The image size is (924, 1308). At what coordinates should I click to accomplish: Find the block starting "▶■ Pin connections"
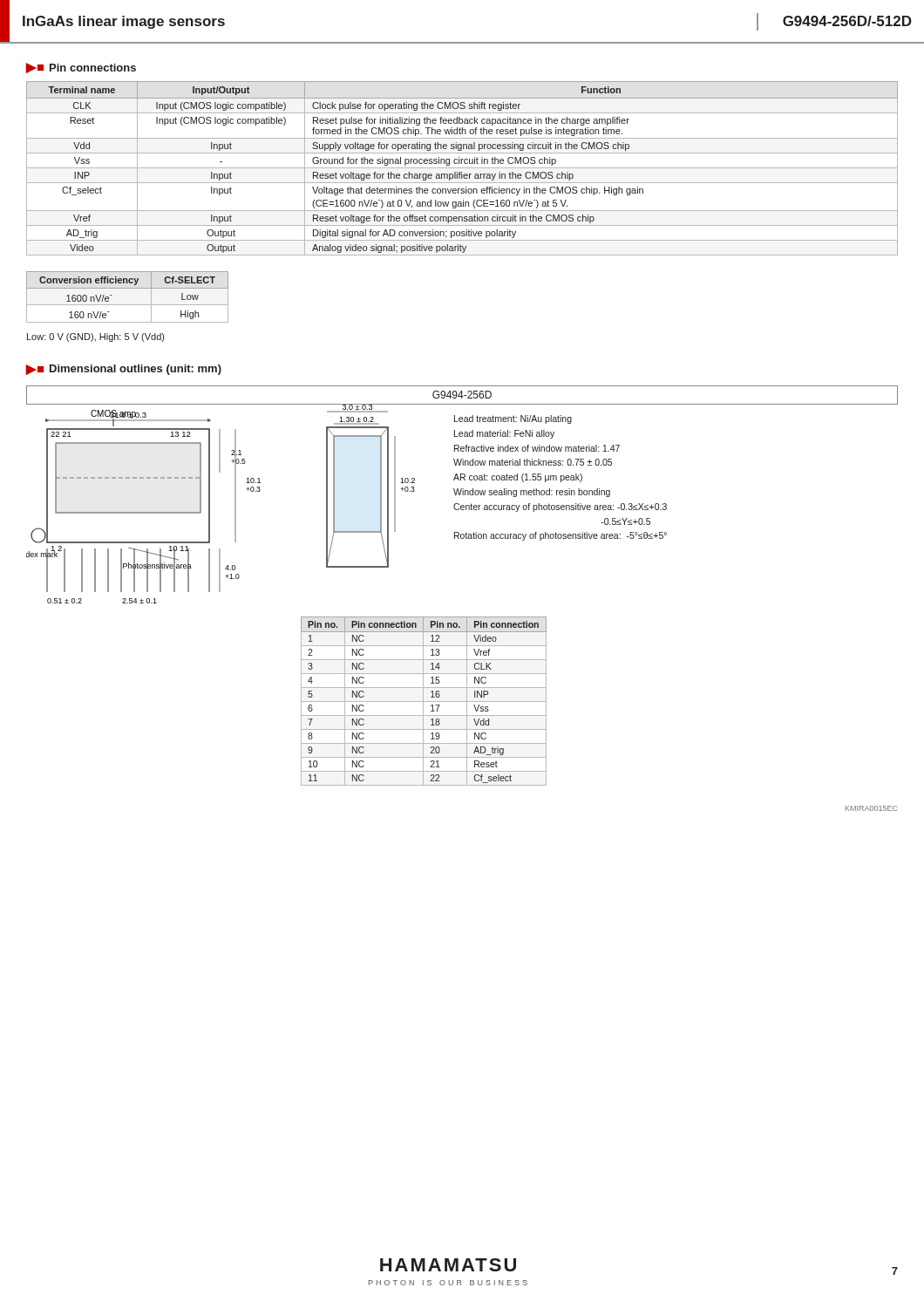tap(81, 67)
